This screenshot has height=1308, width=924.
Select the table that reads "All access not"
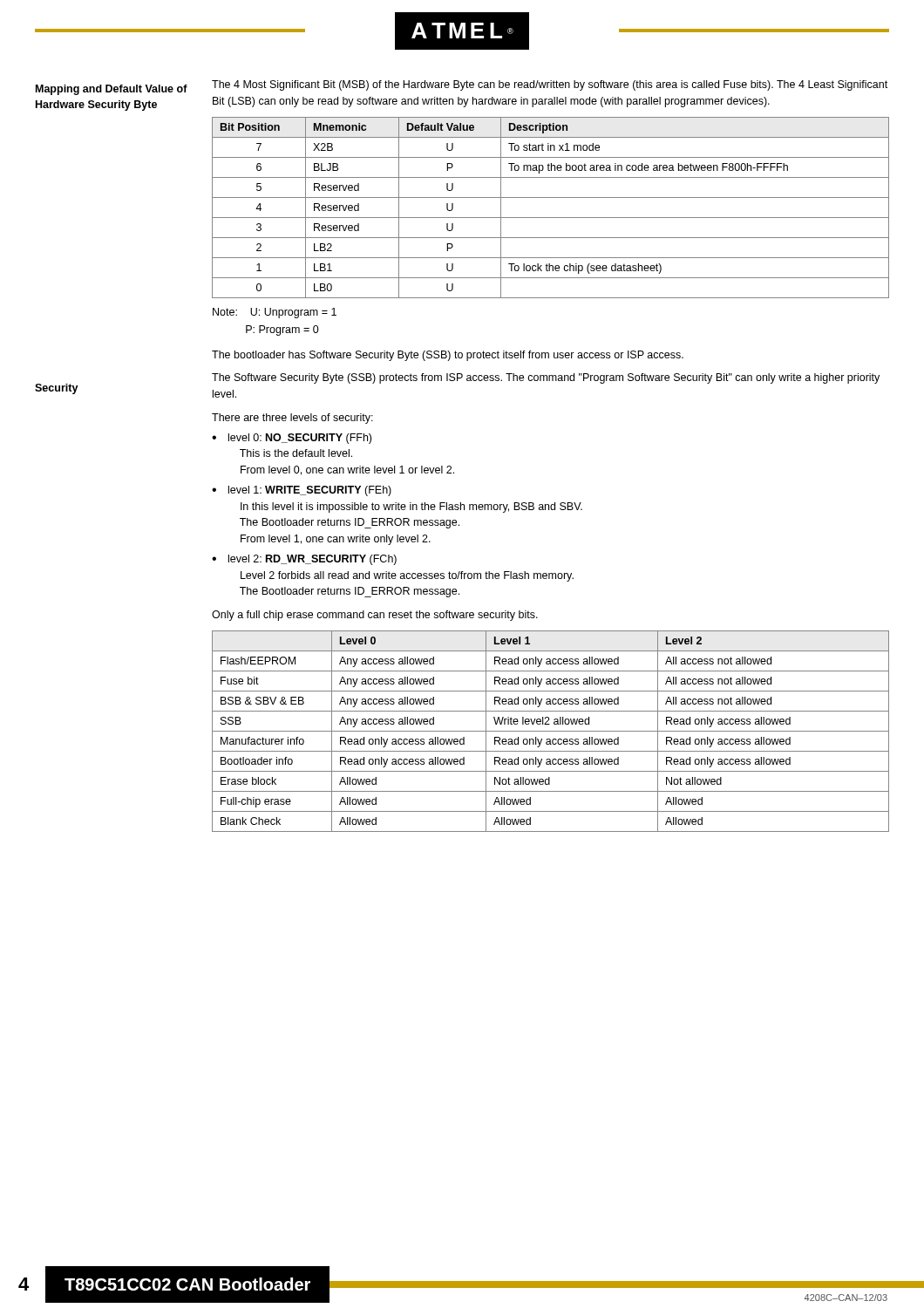550,731
